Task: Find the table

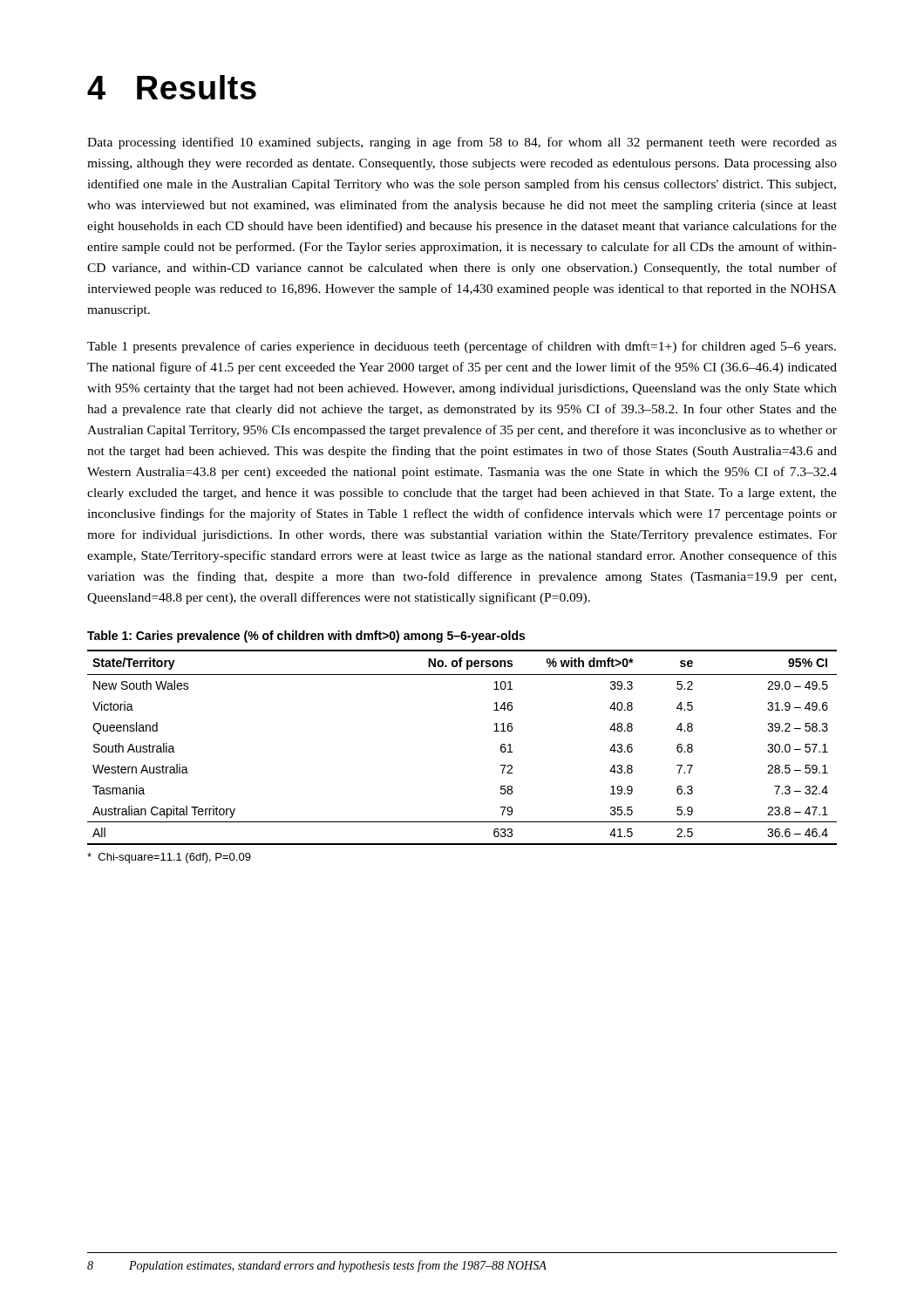Action: tap(462, 748)
